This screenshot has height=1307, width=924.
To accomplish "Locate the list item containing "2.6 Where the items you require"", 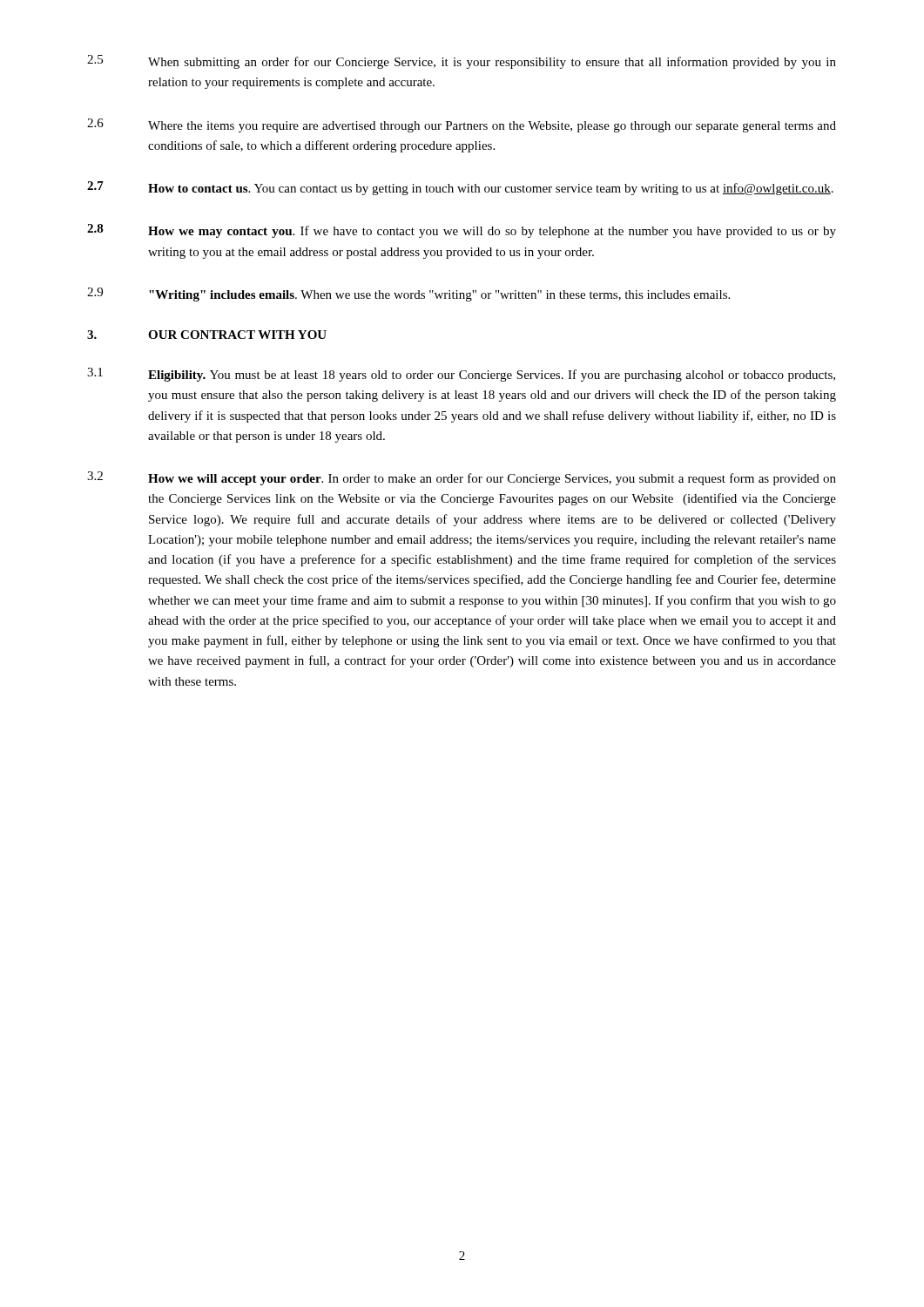I will 462,136.
